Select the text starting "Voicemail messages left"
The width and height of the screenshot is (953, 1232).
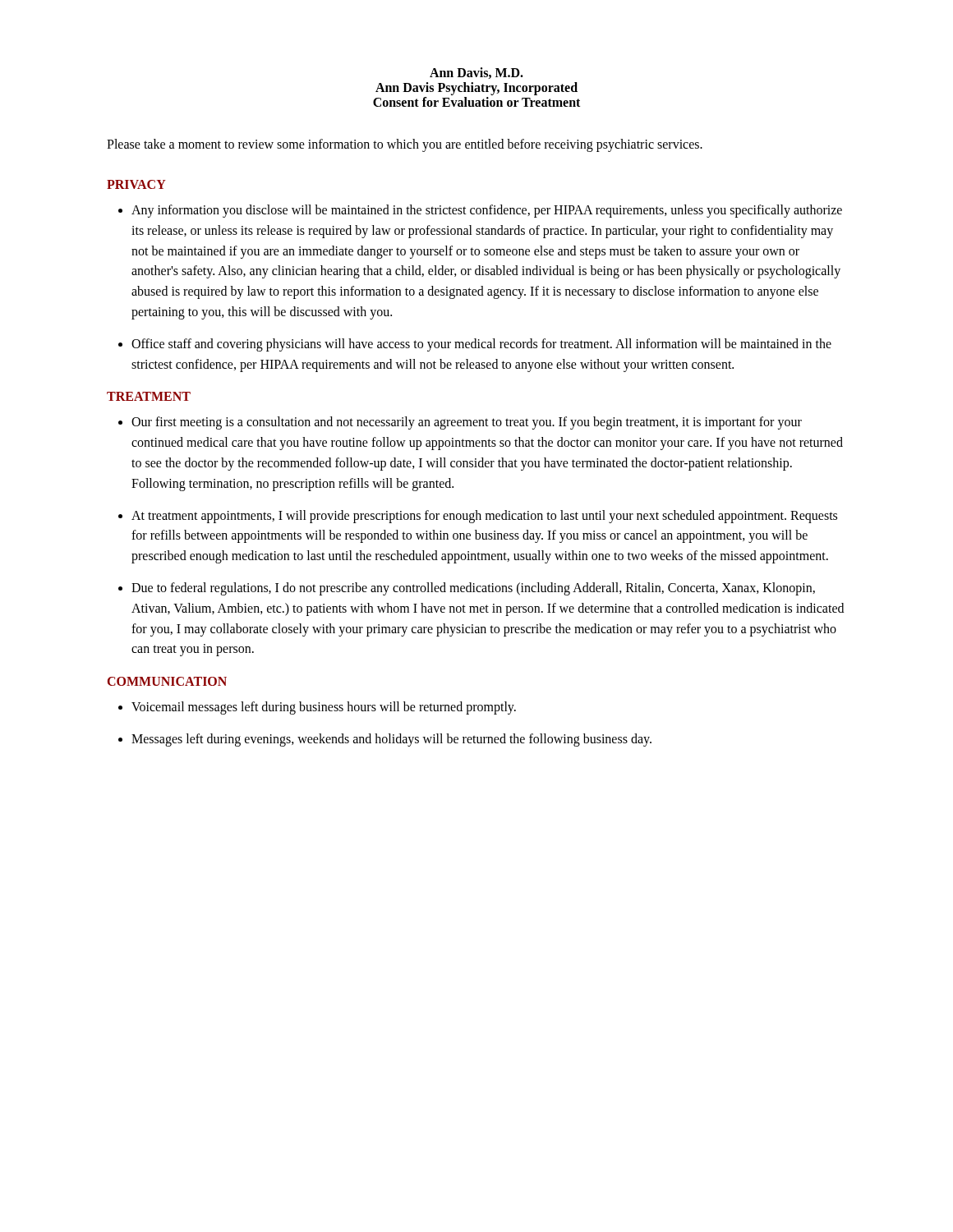pyautogui.click(x=324, y=707)
